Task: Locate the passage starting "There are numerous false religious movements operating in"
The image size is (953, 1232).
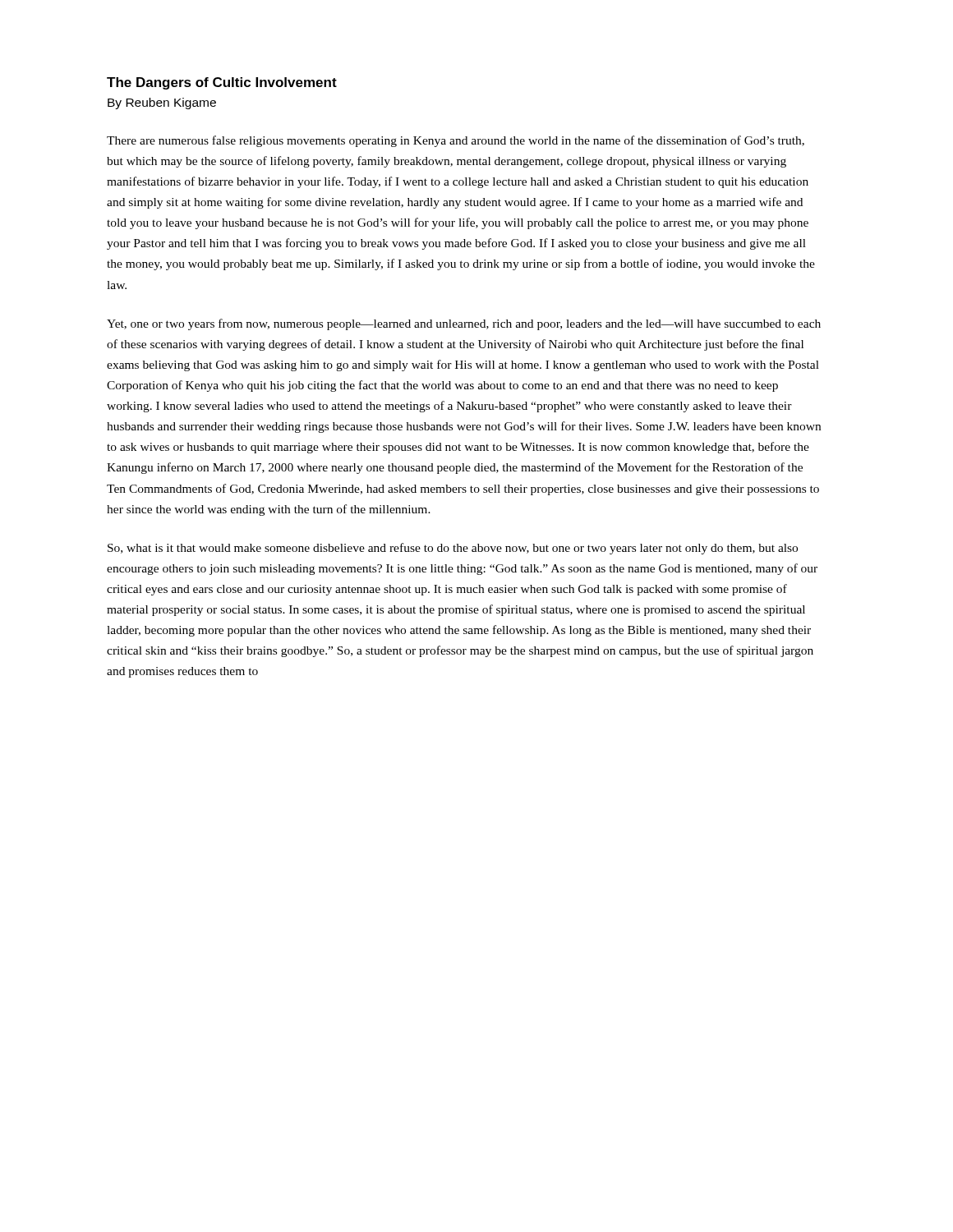Action: [464, 212]
